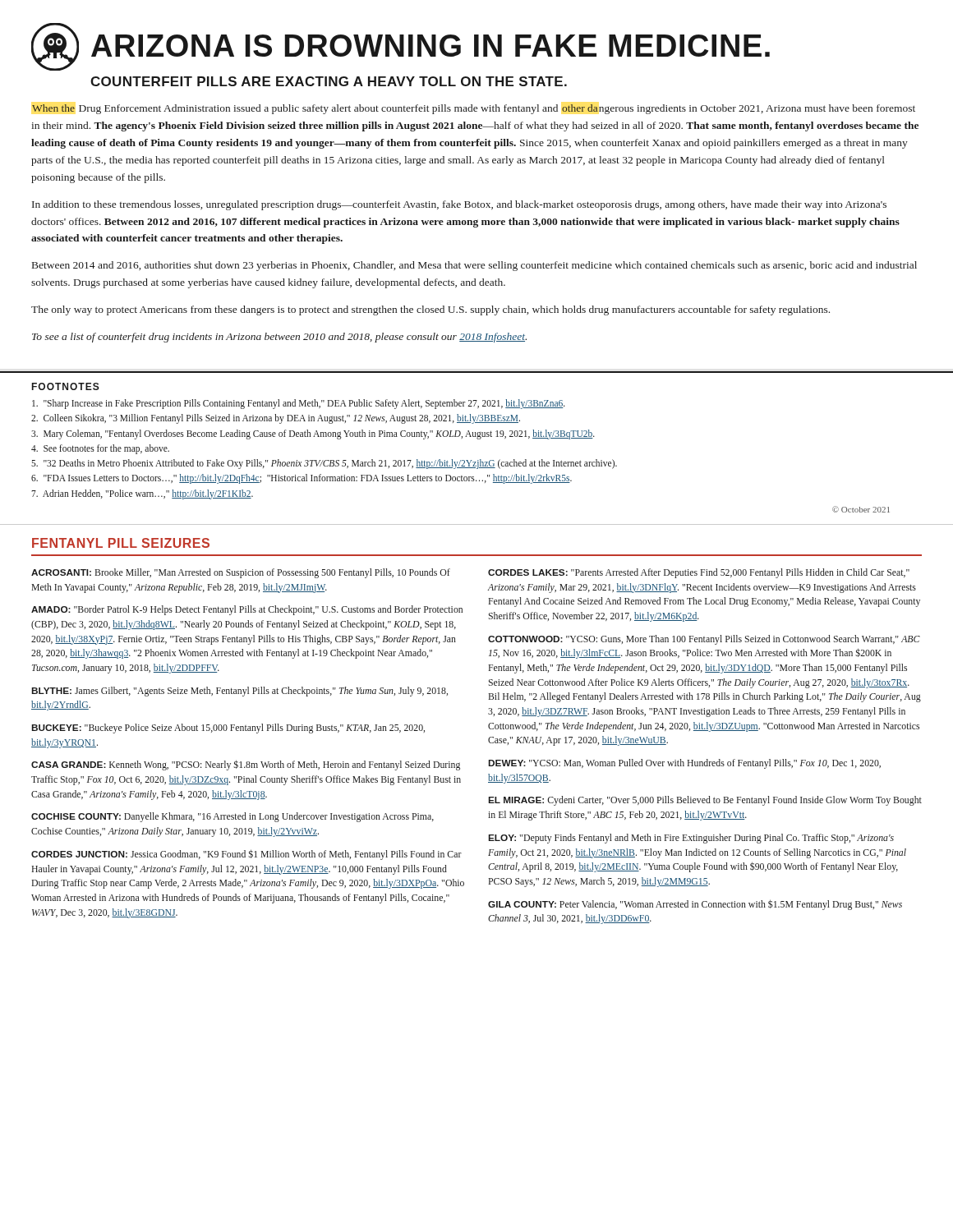This screenshot has height=1232, width=953.
Task: Select the region starting "6. "FDA Issues Letters to Doctors…,""
Action: [302, 478]
